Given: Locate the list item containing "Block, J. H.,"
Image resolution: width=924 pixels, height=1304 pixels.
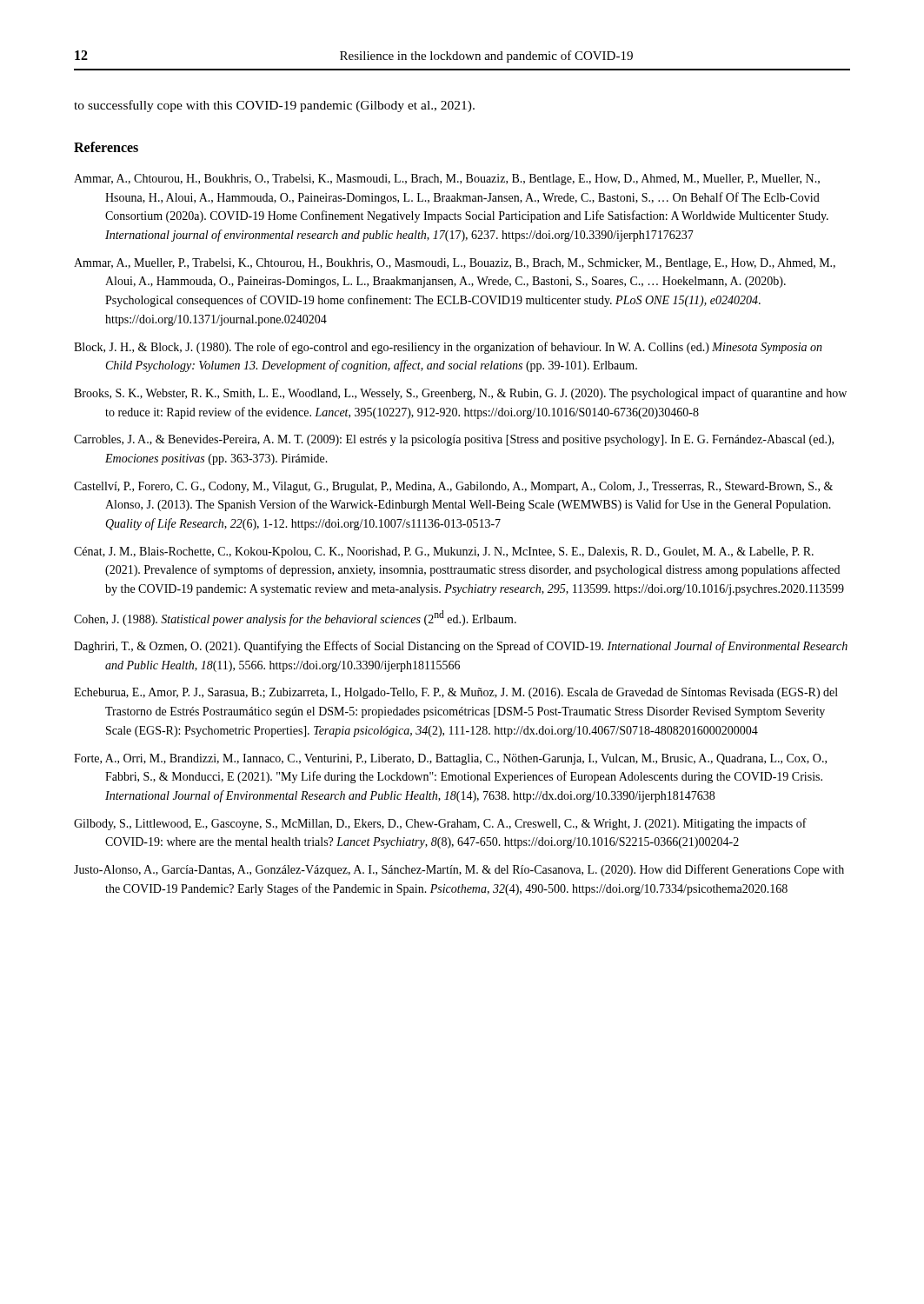Looking at the screenshot, I should coord(448,356).
